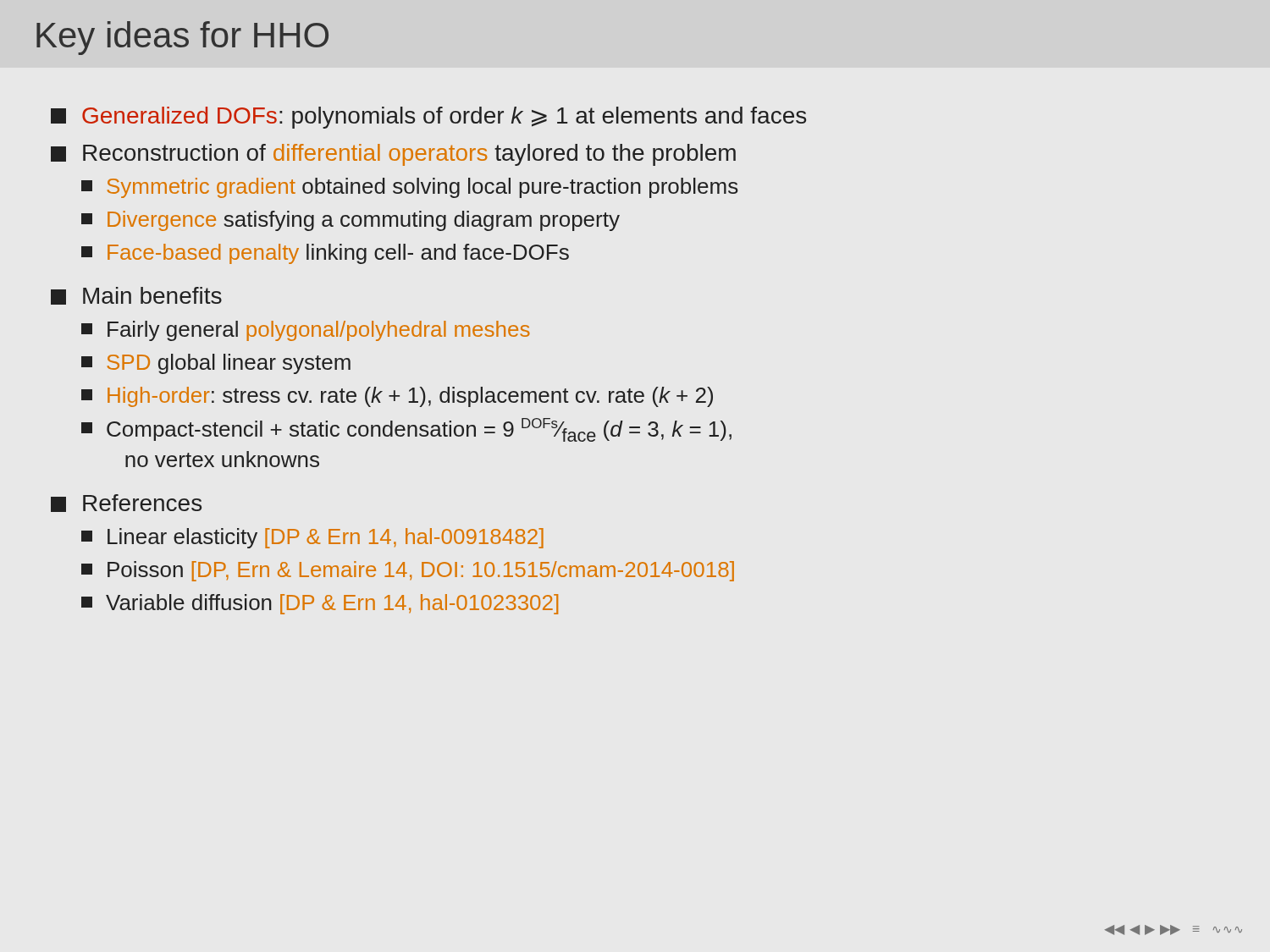Locate the block of text that opens with "Reconstruction of differential operators taylored"
This screenshot has width=1270, height=952.
(395, 206)
